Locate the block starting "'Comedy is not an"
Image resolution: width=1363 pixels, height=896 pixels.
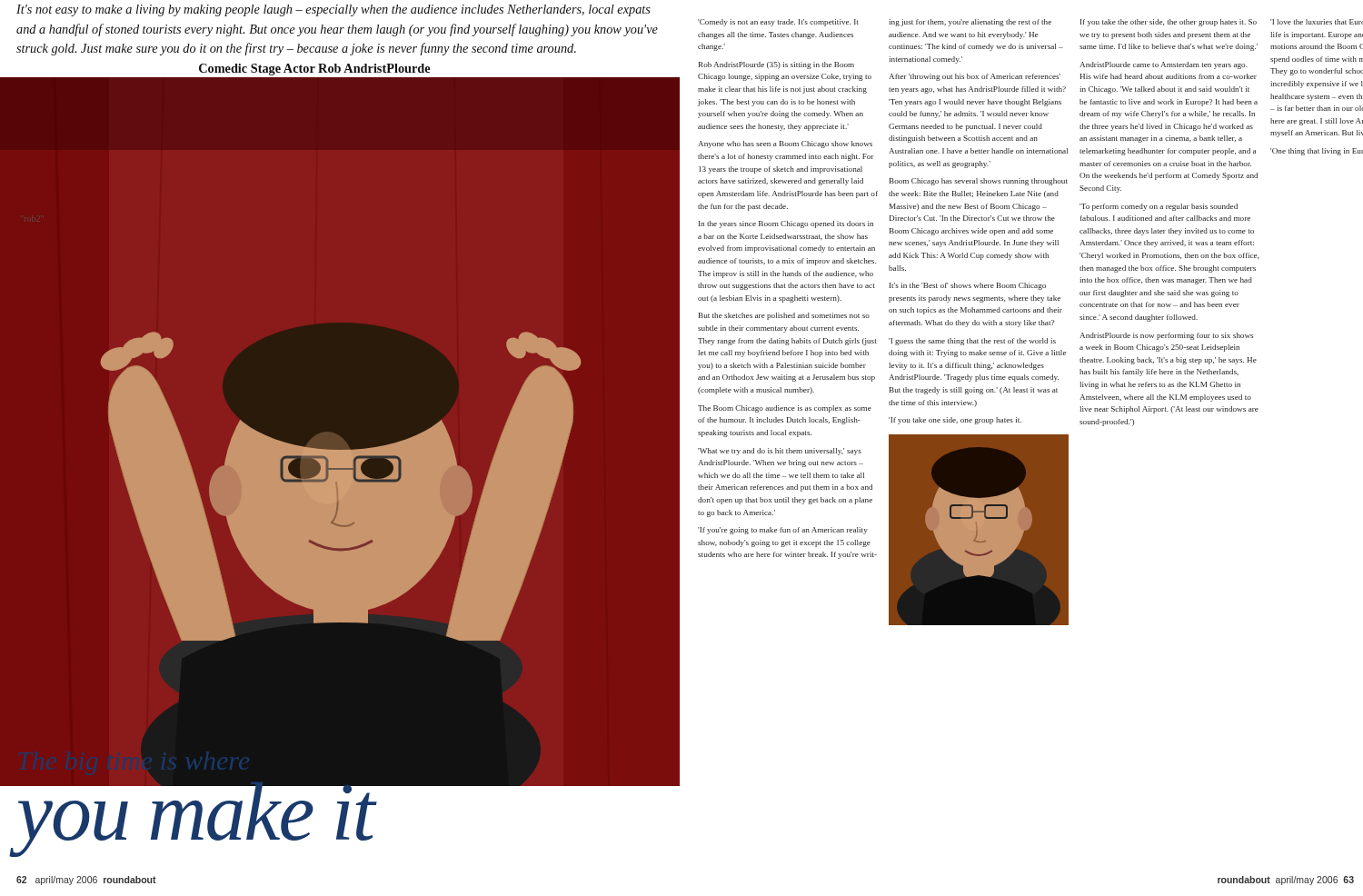point(788,289)
